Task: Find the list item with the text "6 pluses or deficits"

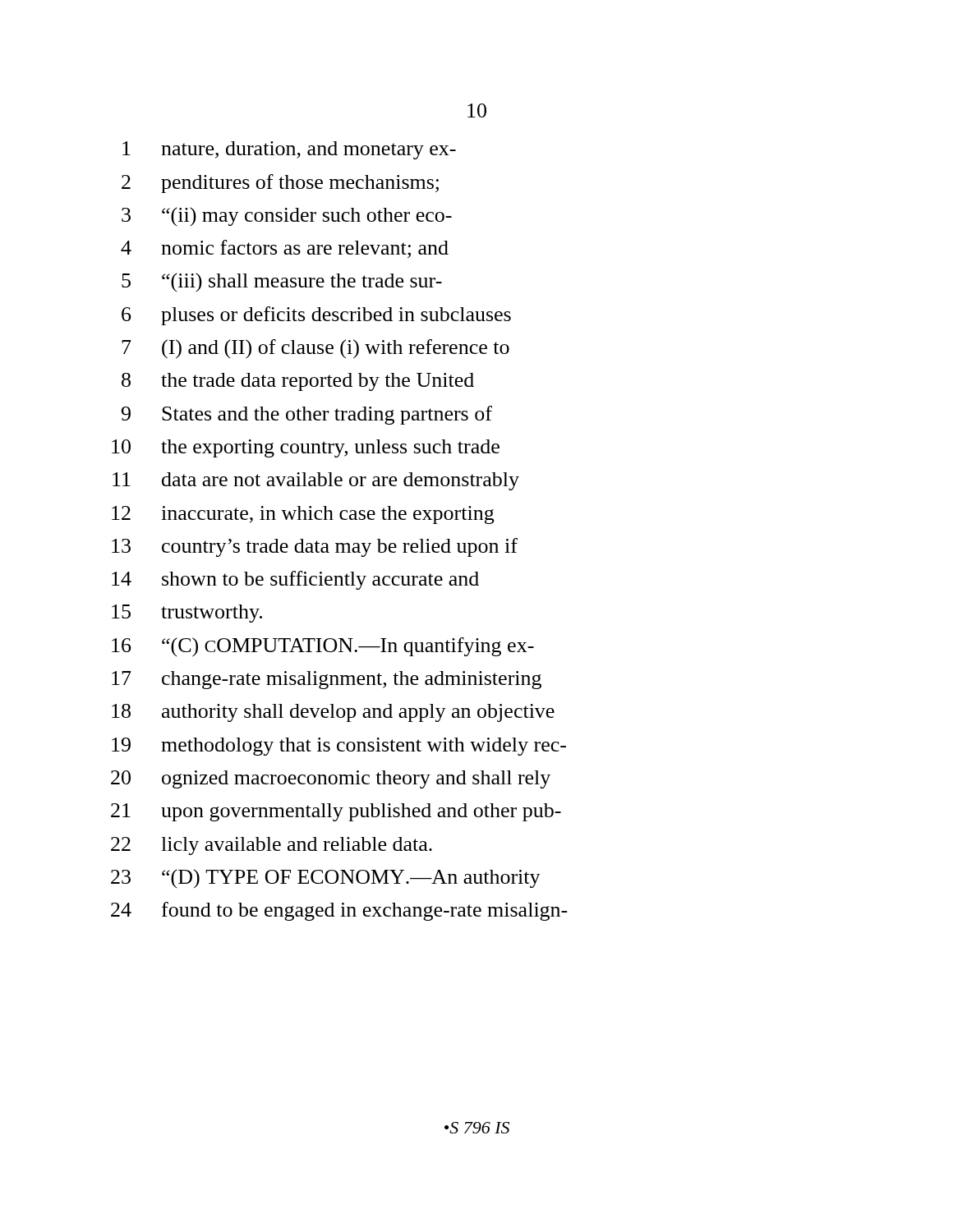Action: tap(476, 315)
